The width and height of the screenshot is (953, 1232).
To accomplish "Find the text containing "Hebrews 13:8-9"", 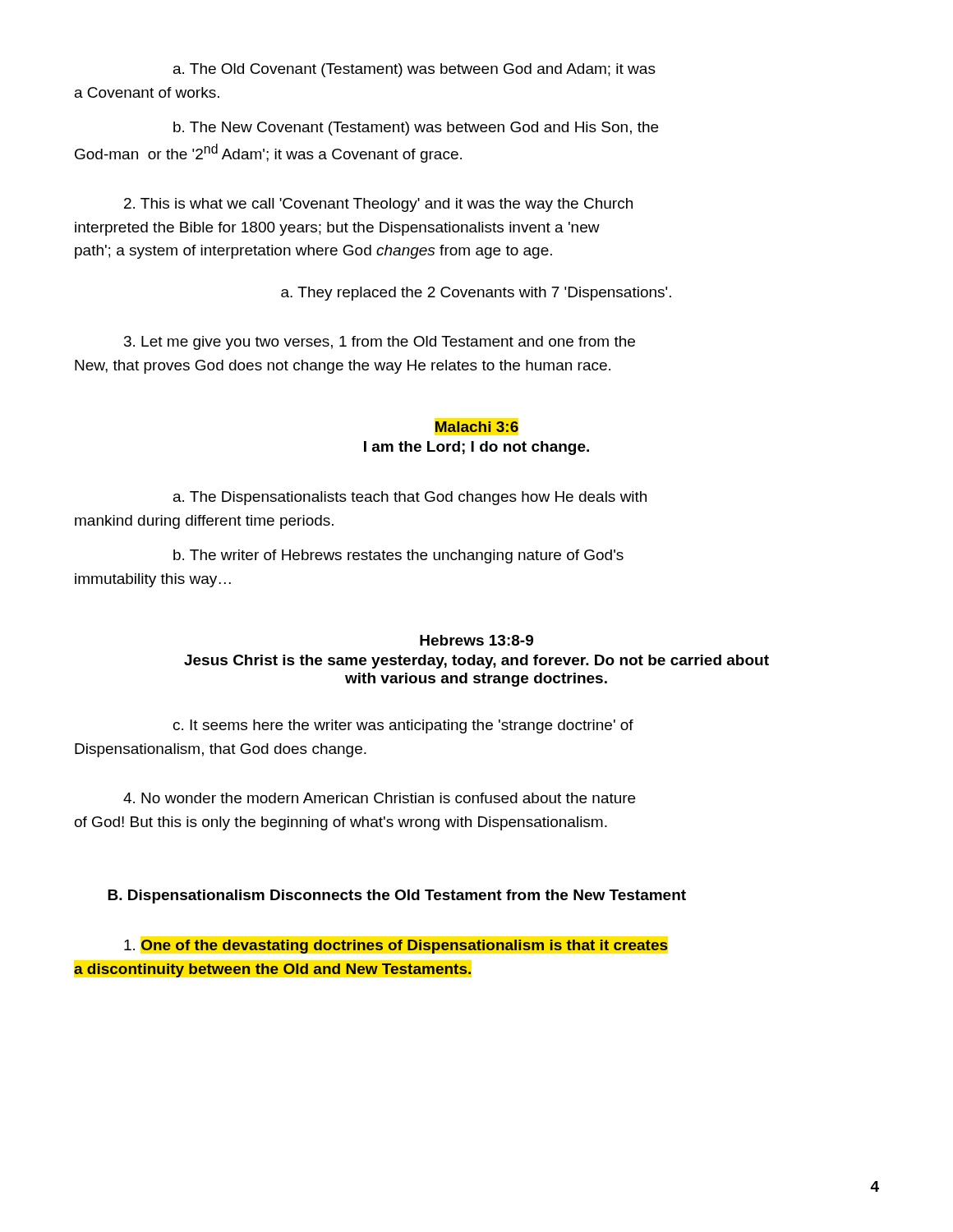I will coord(476,641).
